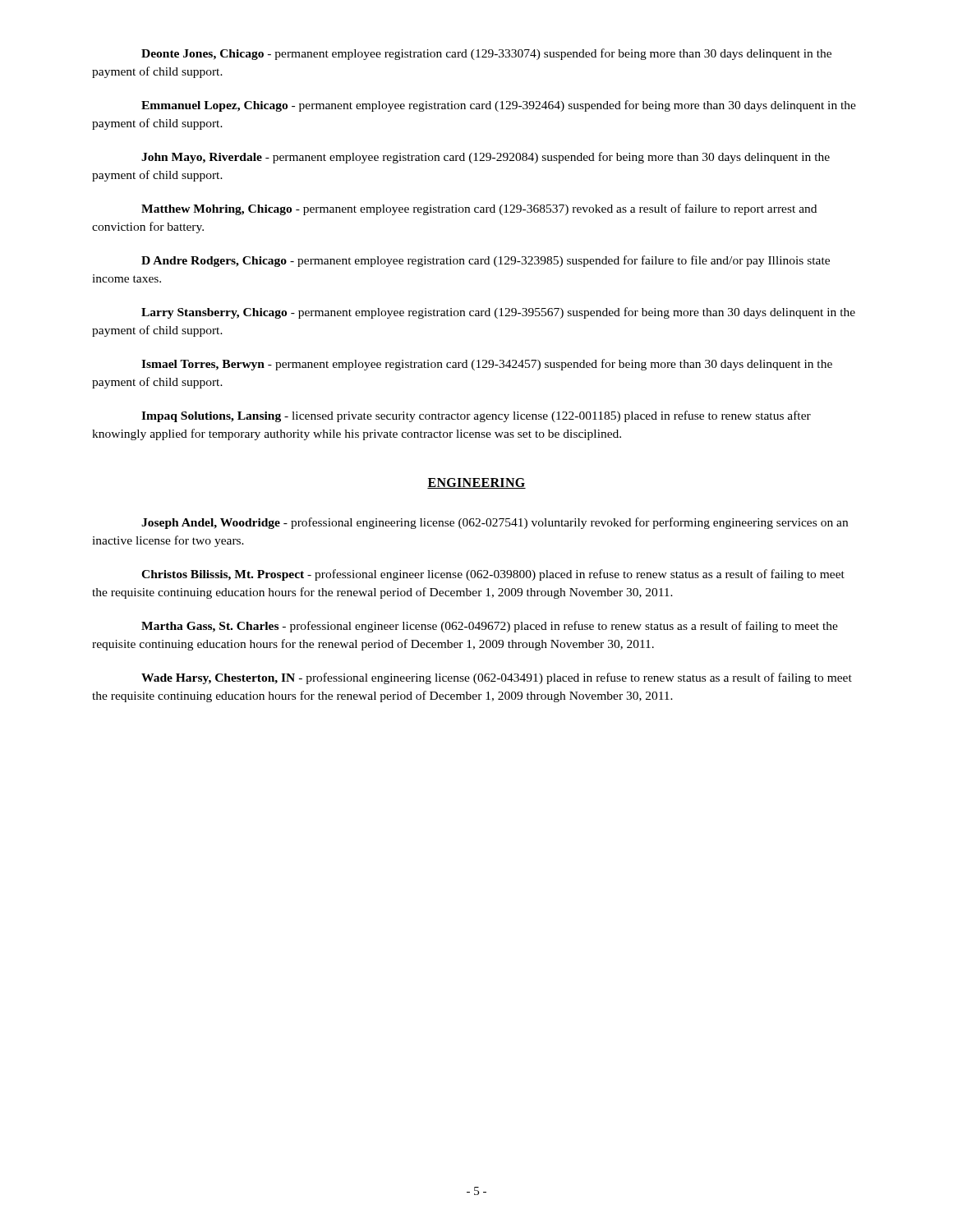Click on the list item with the text "Deonte Jones, Chicago - permanent"
The height and width of the screenshot is (1232, 953).
point(476,63)
